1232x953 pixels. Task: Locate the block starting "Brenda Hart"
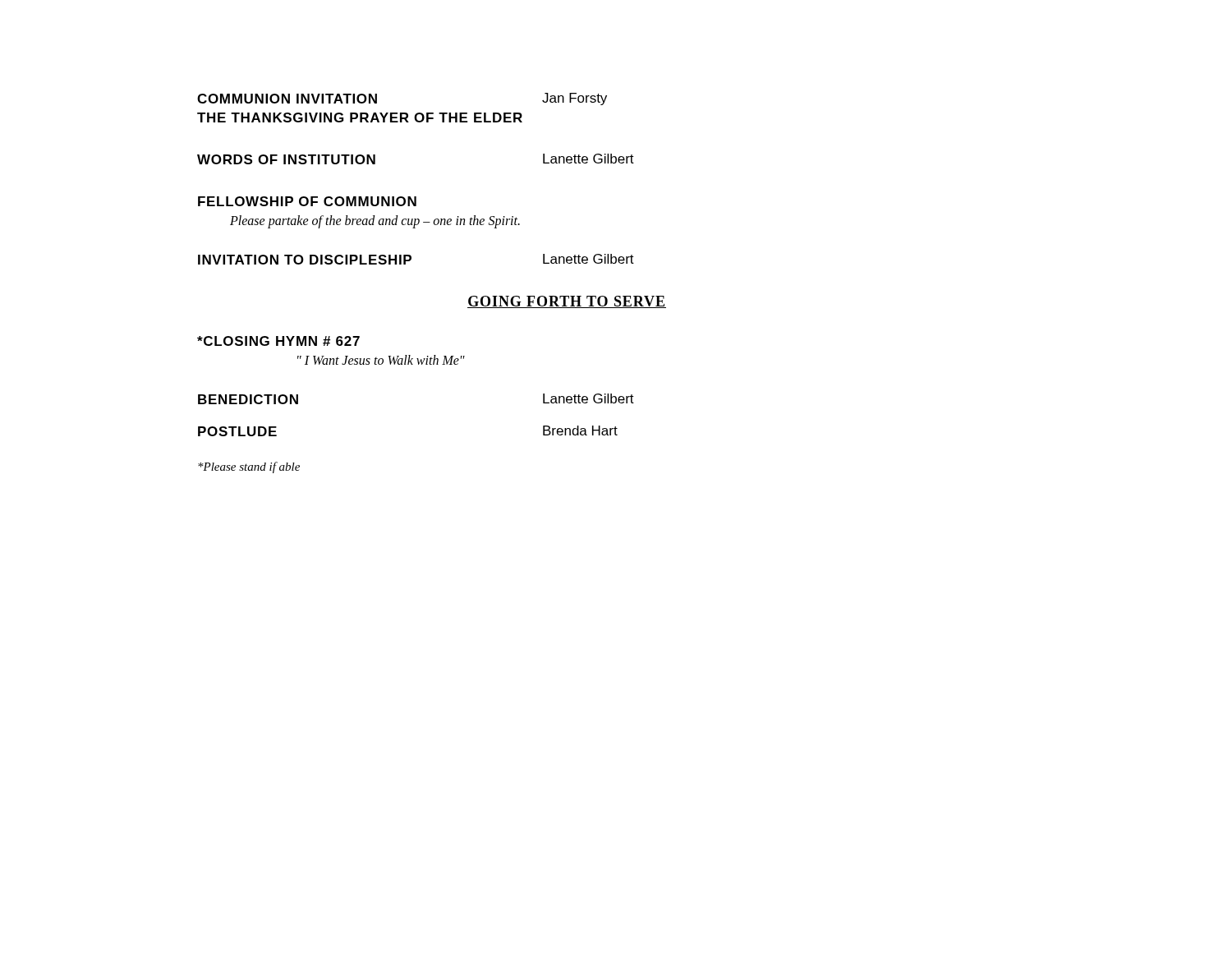coord(580,431)
